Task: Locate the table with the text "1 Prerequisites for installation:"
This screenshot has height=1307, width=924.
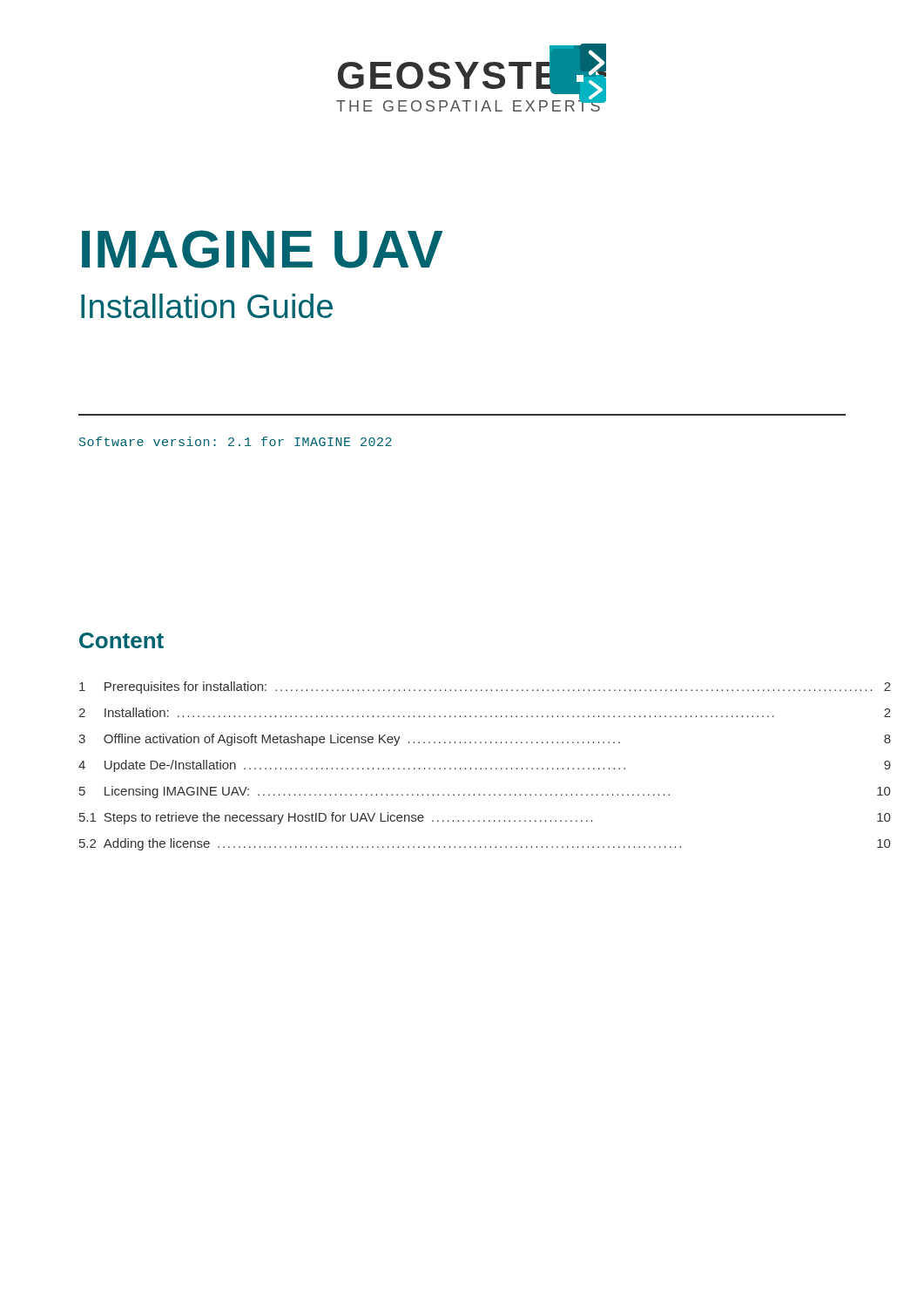Action: pyautogui.click(x=462, y=765)
